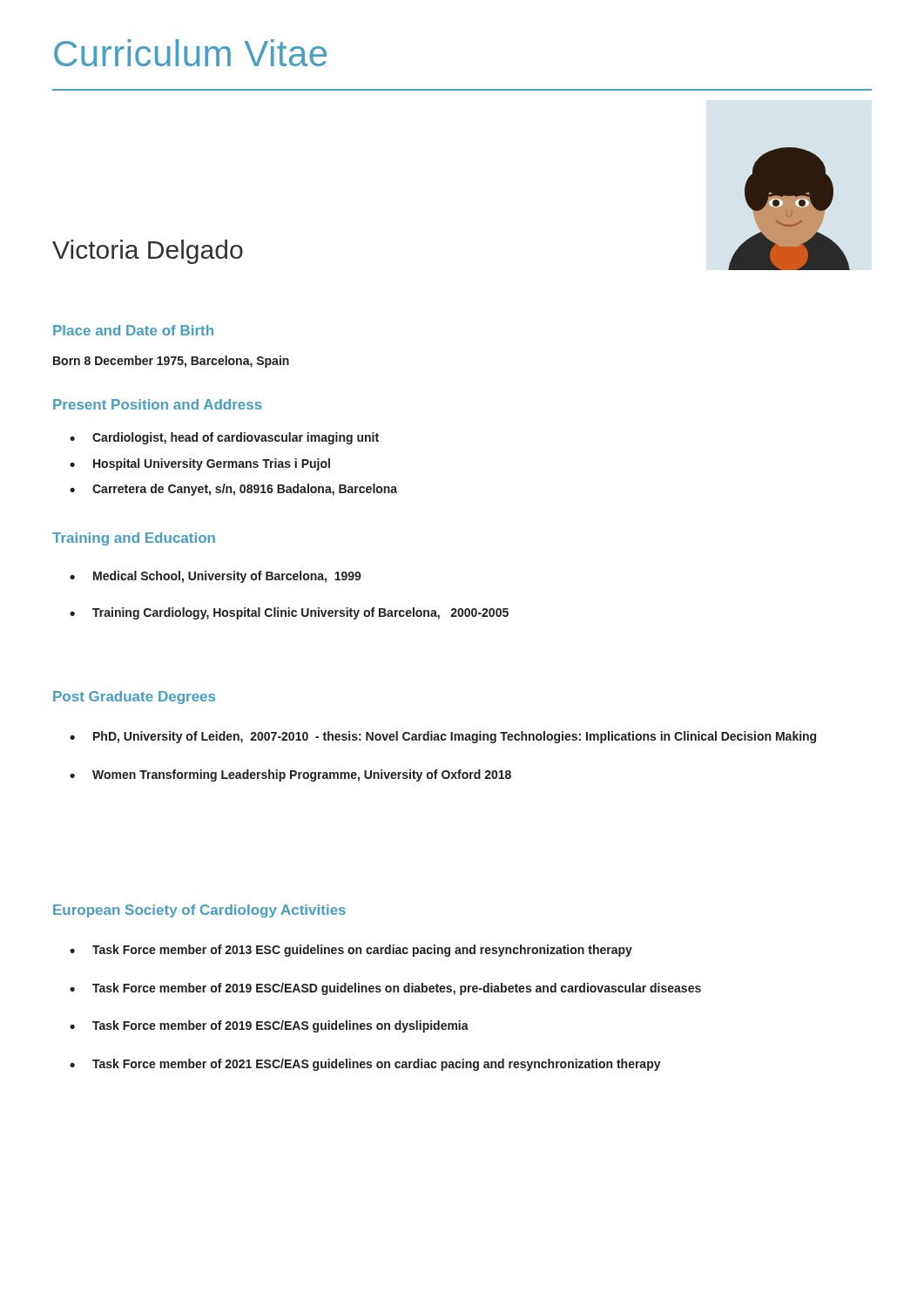Select the list item containing "•Cardiologist, head of cardiovascular imaging unit"

point(224,439)
